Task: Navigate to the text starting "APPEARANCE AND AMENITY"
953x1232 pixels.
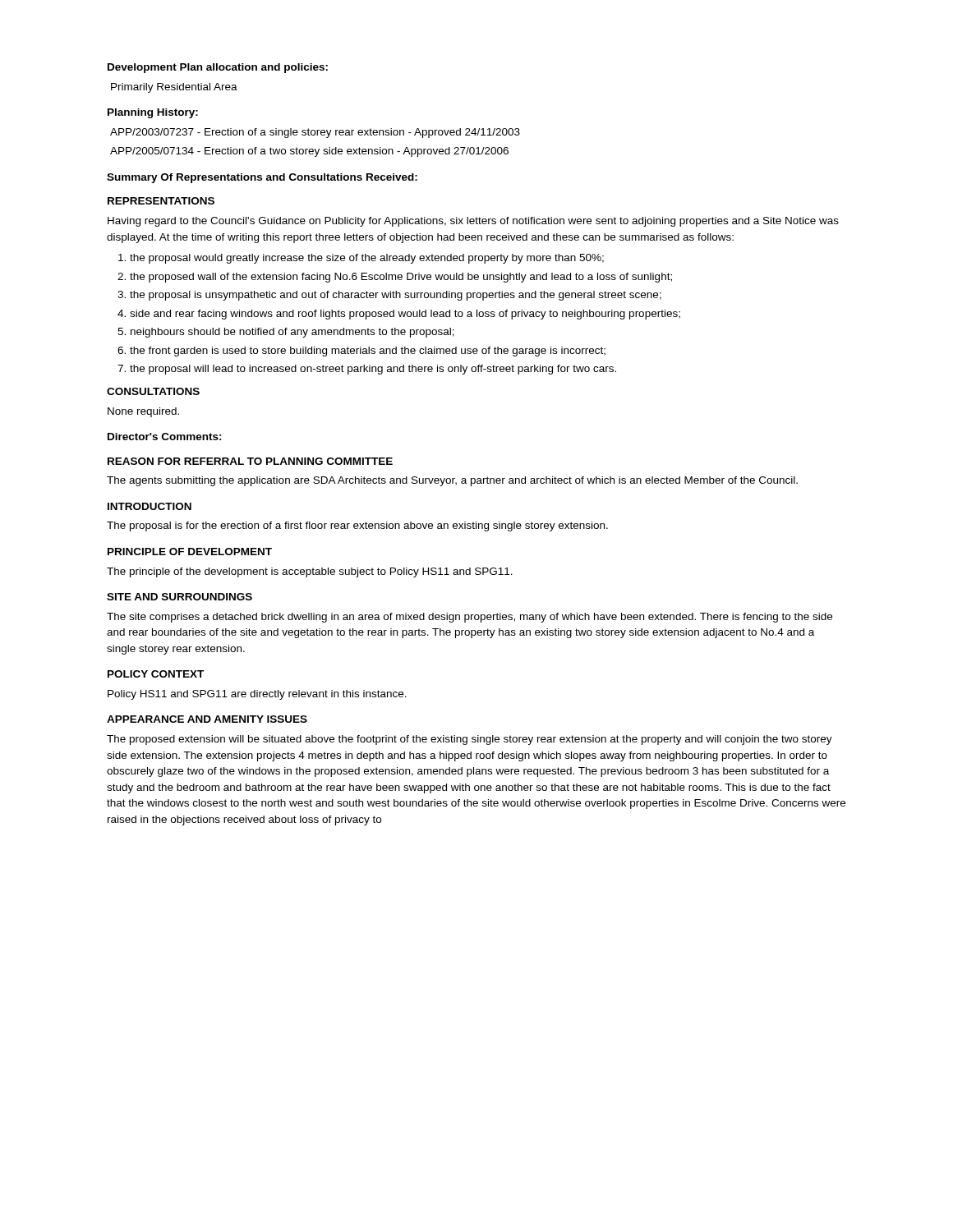Action: pos(207,719)
